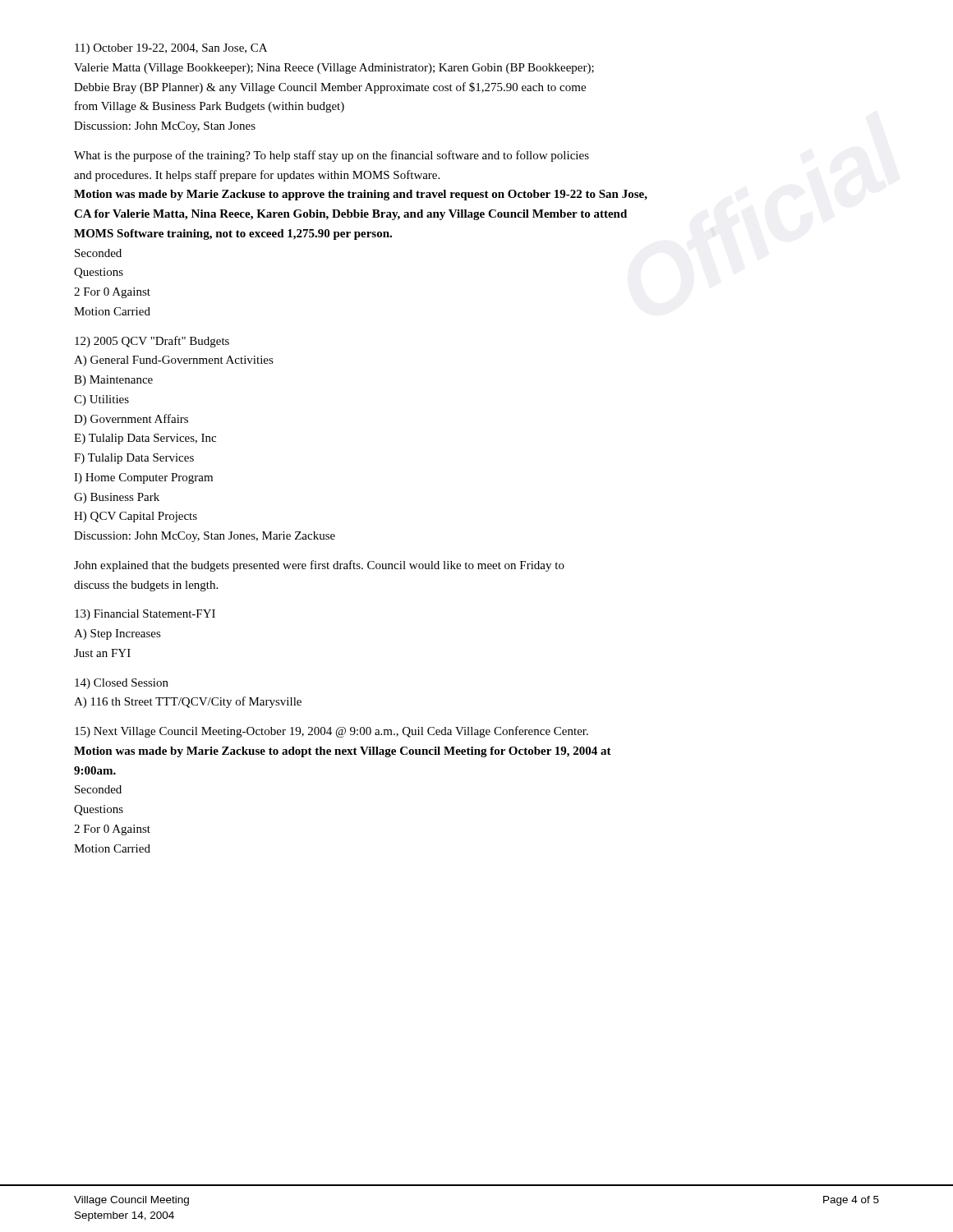Locate the text block that says "12) 2005 QCV "Draft" Budgets A) General Fund-Government"
Image resolution: width=953 pixels, height=1232 pixels.
(x=152, y=342)
